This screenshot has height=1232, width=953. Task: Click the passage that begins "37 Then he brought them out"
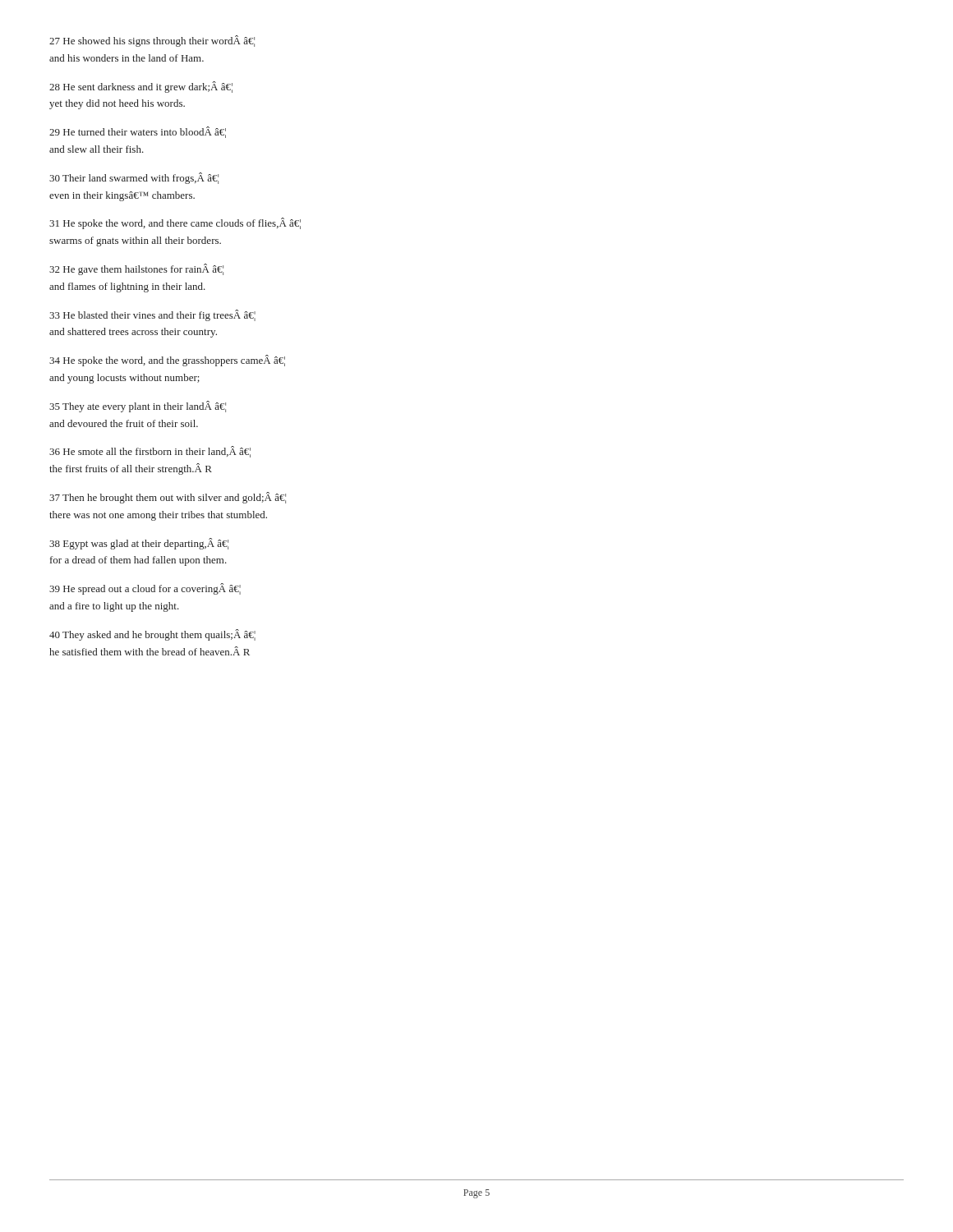tap(168, 498)
